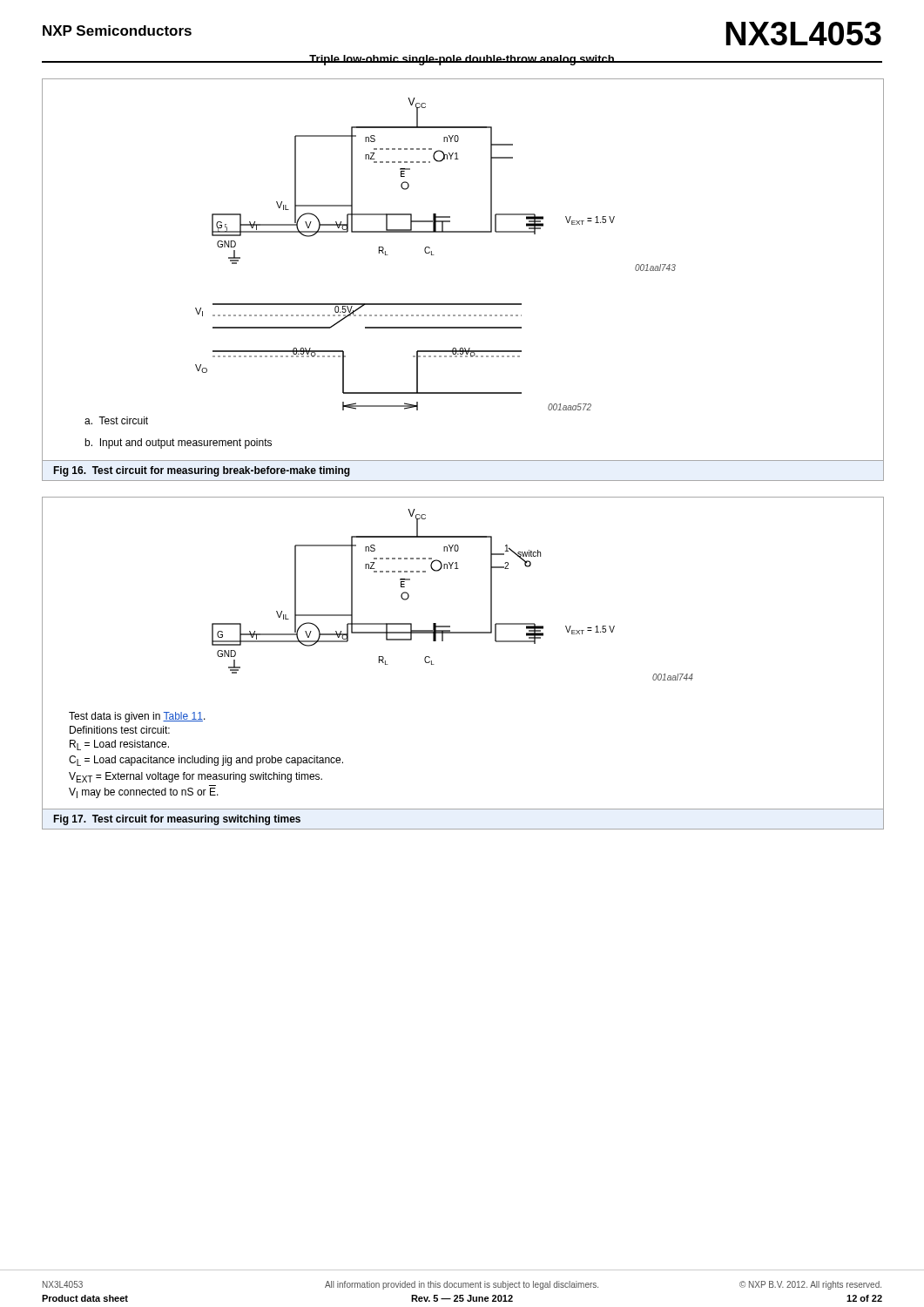Viewport: 924px width, 1307px height.
Task: Select the text starting "RL = Load"
Action: [x=119, y=745]
